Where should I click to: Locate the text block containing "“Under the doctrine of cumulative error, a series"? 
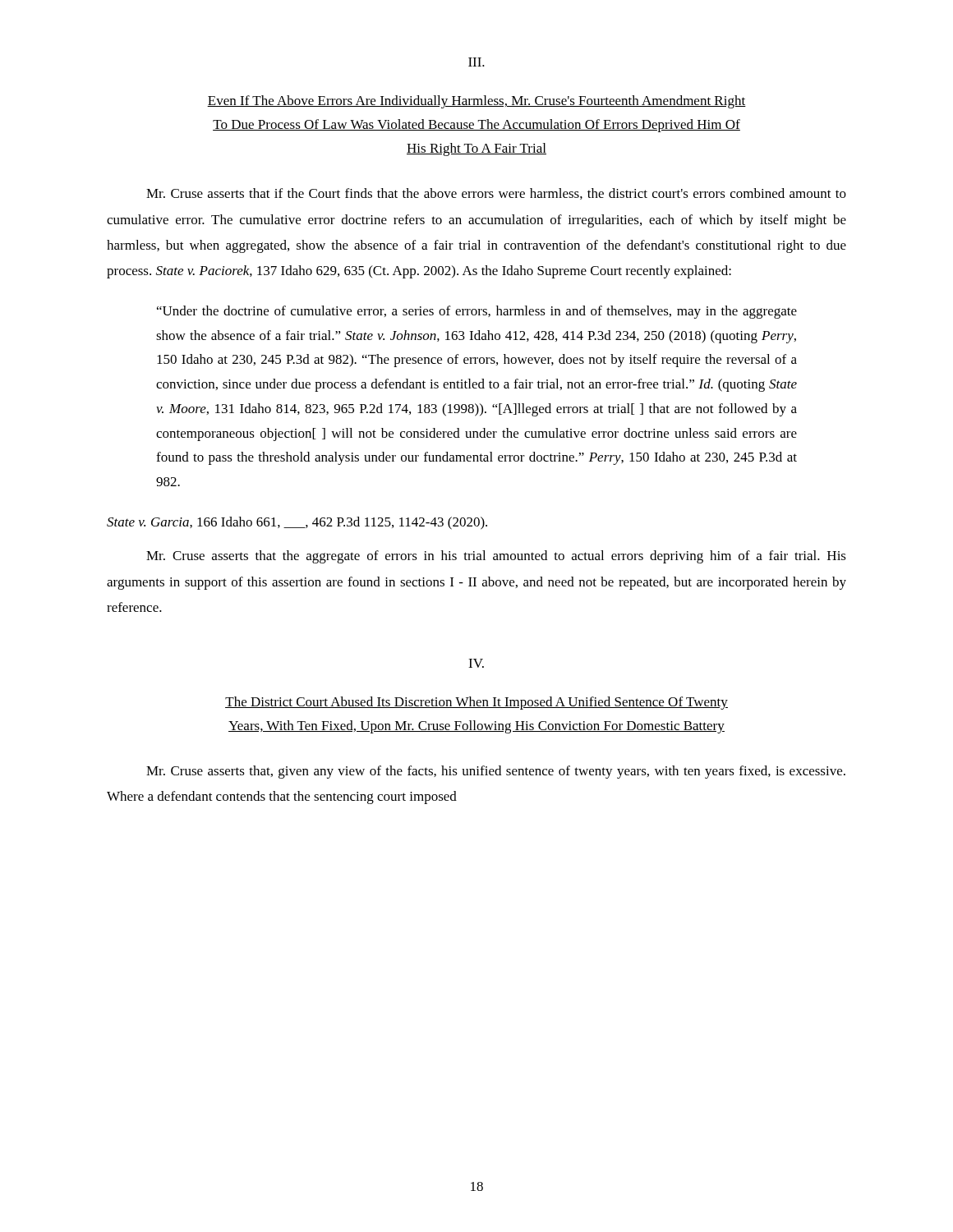tap(476, 396)
